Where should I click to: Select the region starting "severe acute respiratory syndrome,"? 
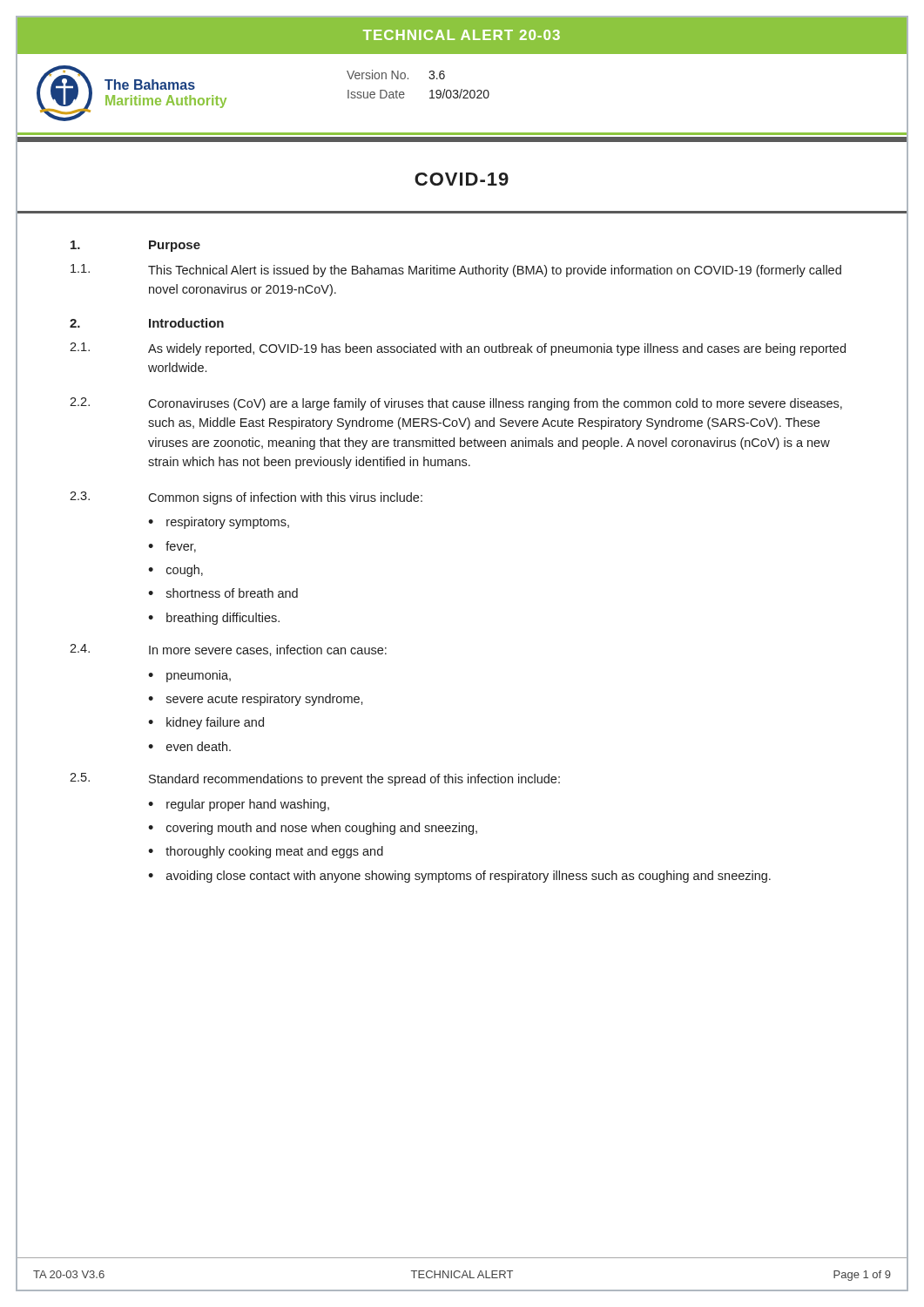pyautogui.click(x=265, y=699)
